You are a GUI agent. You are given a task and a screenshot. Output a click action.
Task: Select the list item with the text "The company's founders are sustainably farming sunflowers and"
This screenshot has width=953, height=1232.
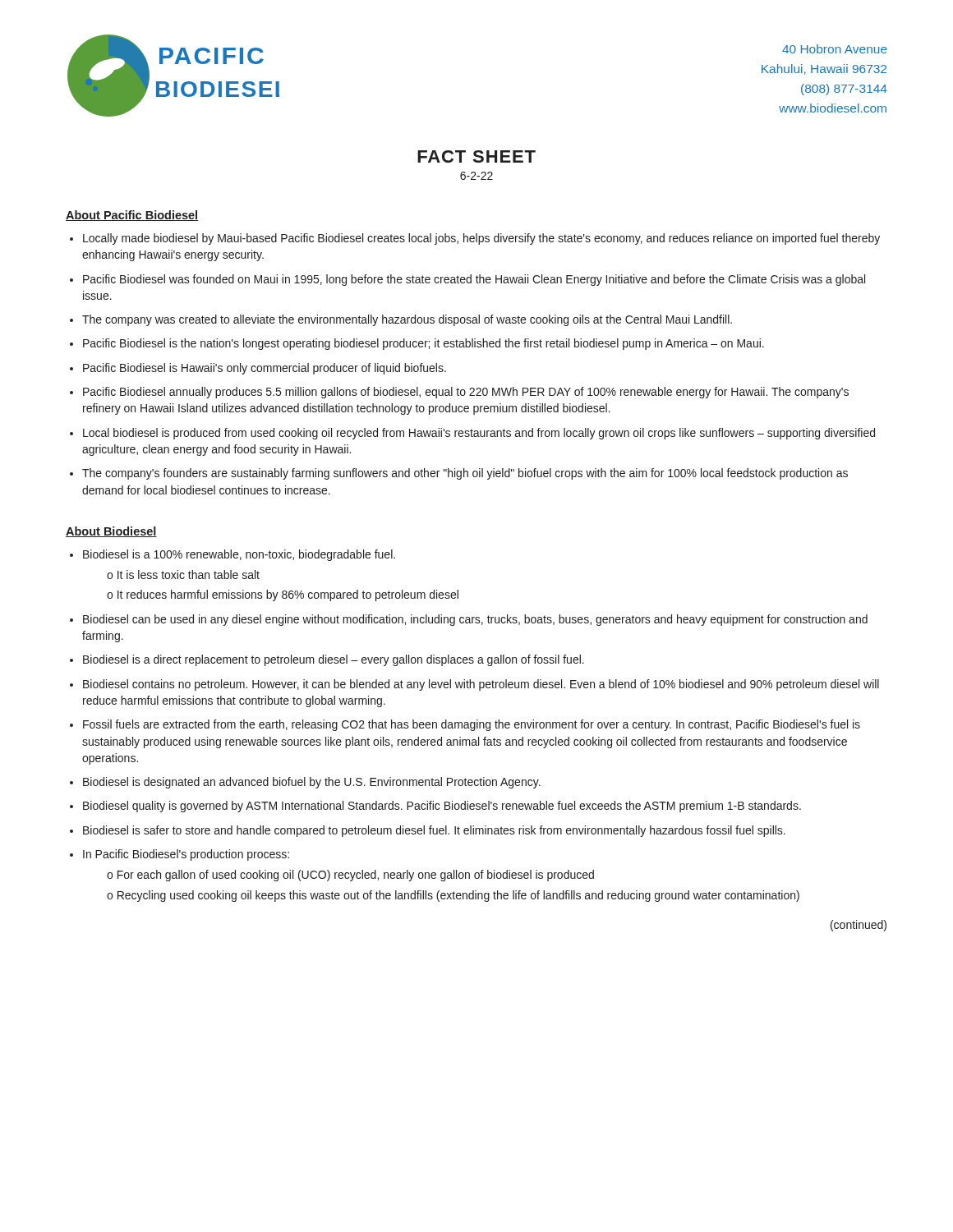[x=485, y=482]
